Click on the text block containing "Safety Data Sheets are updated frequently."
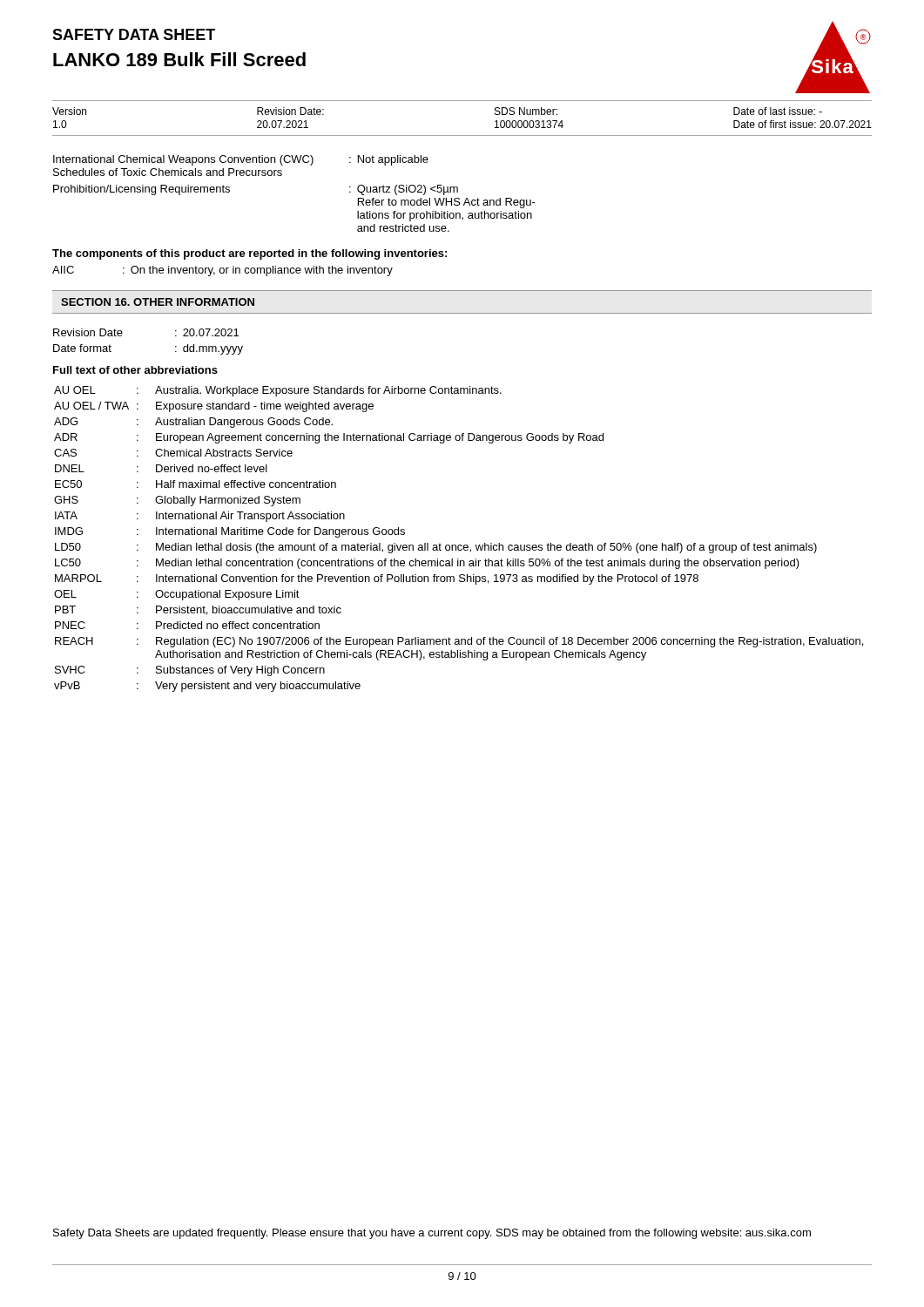The width and height of the screenshot is (924, 1307). pos(432,1233)
